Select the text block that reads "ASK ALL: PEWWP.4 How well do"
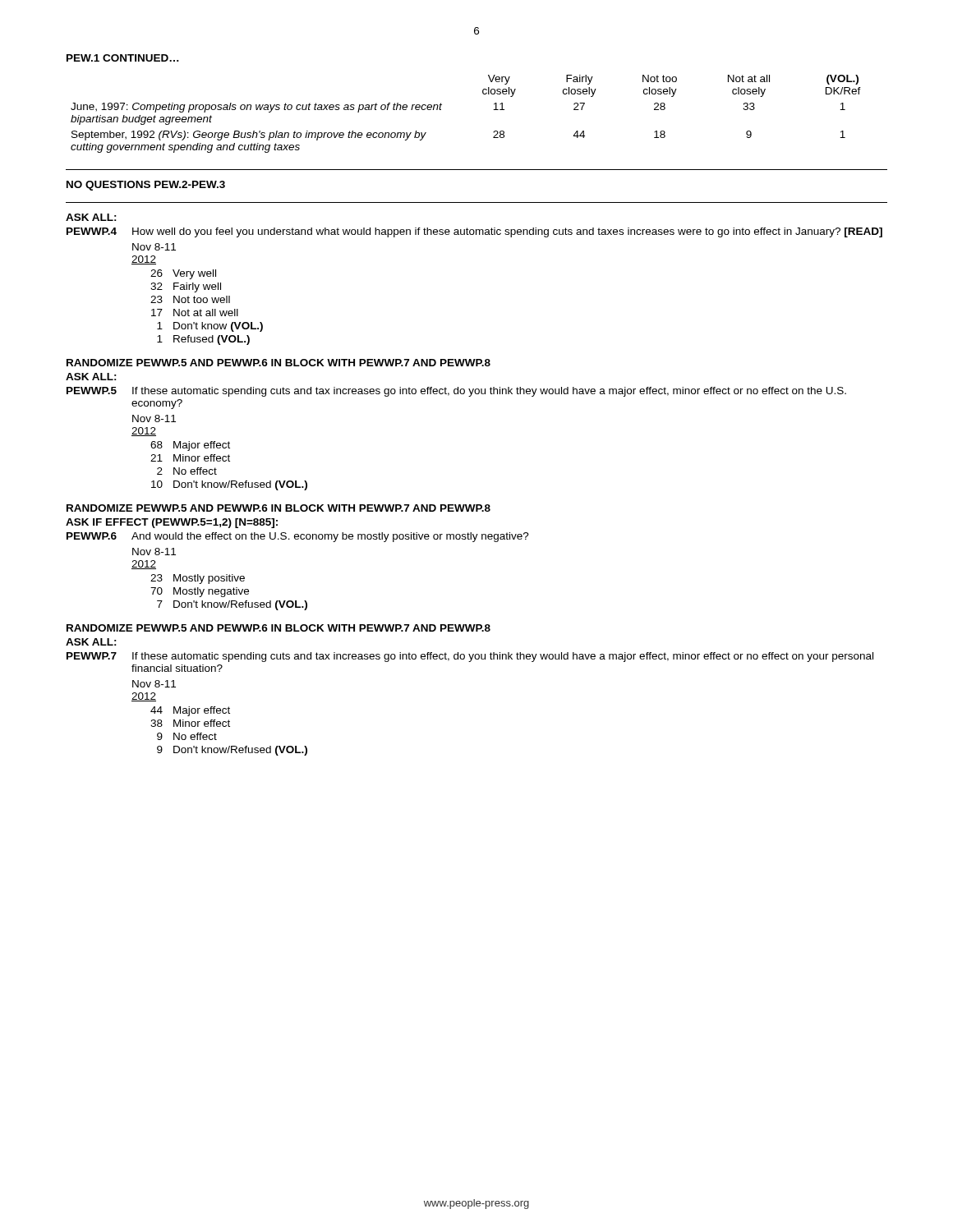The image size is (953, 1232). click(476, 224)
